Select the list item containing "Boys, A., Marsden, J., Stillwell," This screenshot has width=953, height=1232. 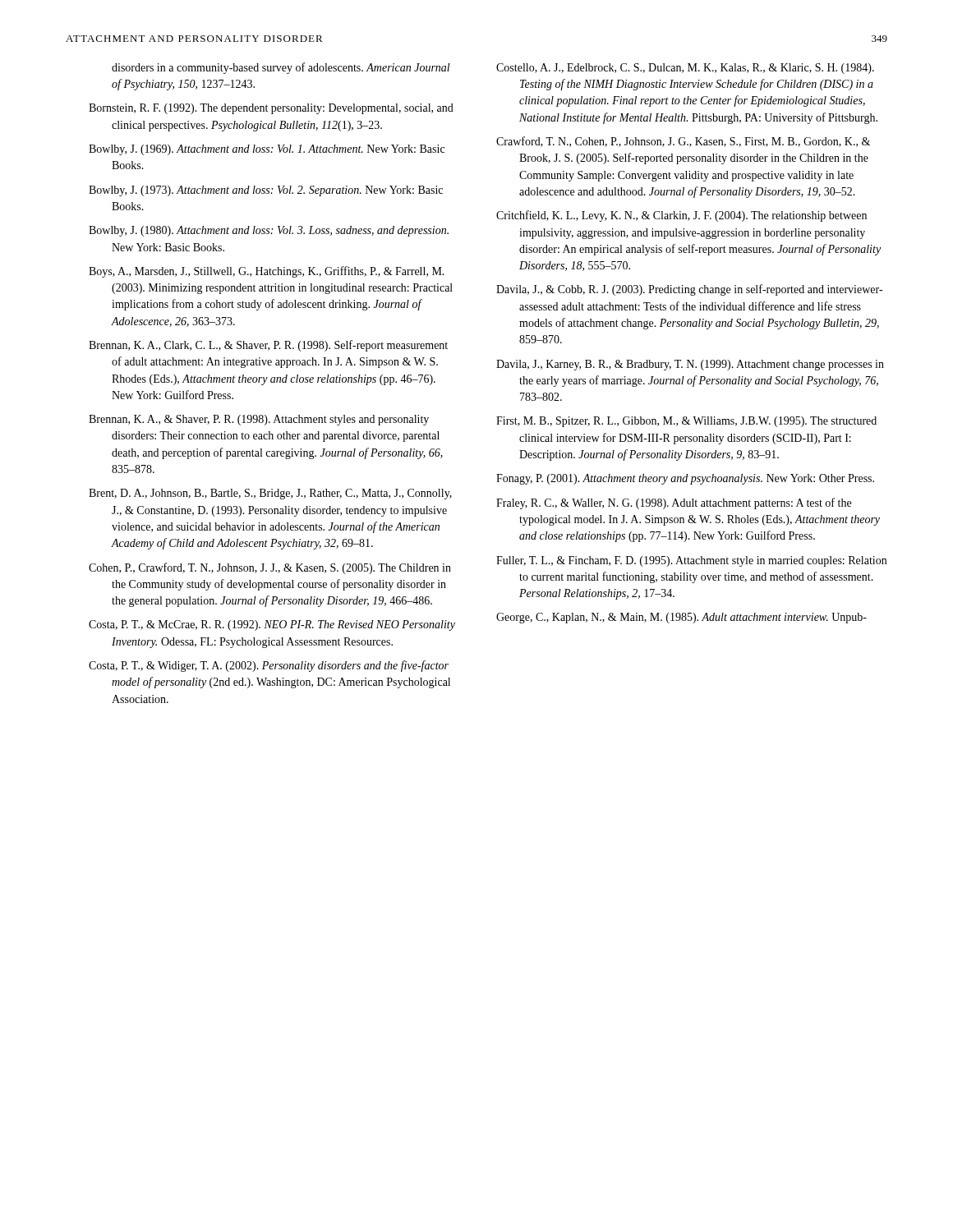[x=271, y=296]
